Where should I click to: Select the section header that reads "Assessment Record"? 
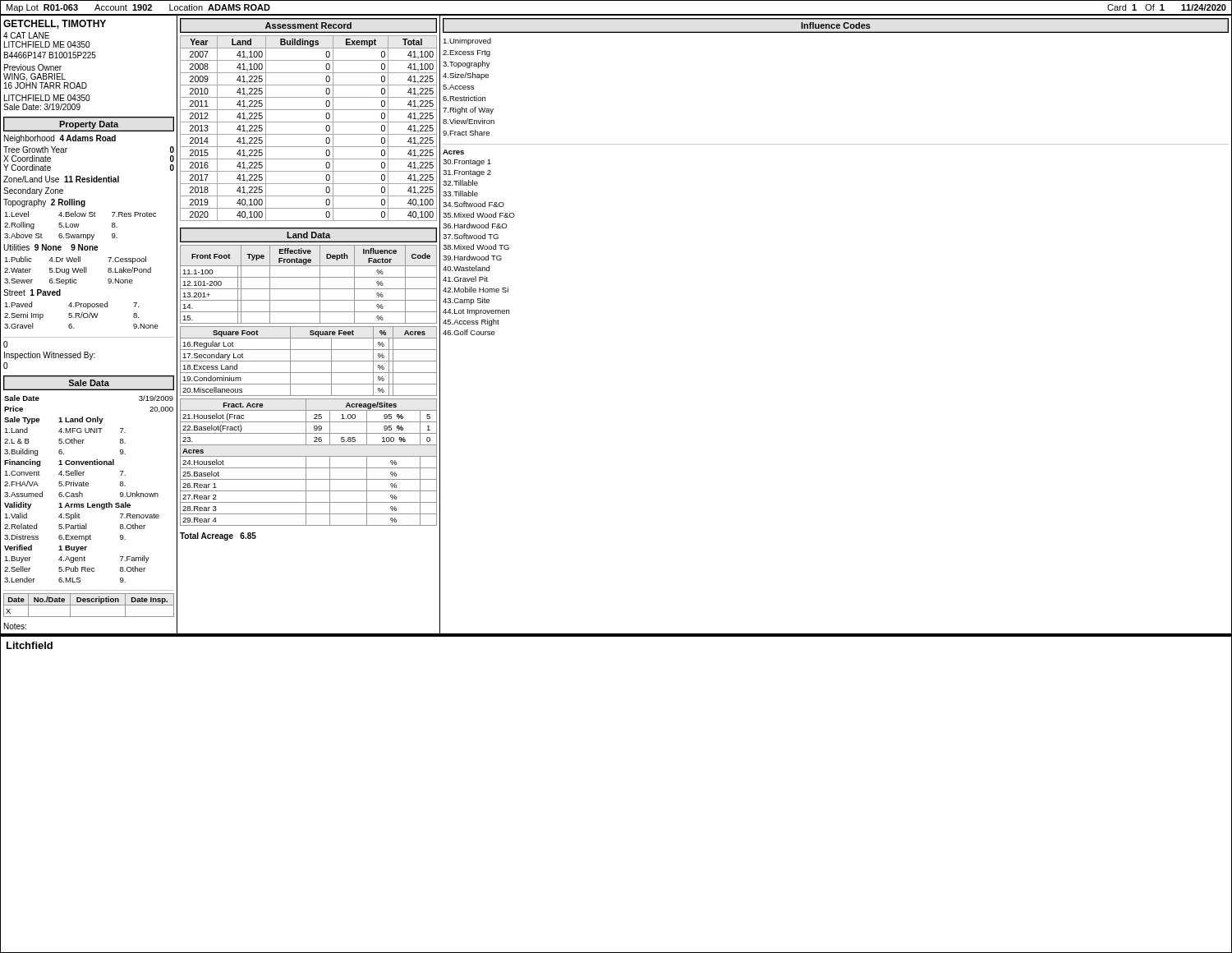pos(308,25)
